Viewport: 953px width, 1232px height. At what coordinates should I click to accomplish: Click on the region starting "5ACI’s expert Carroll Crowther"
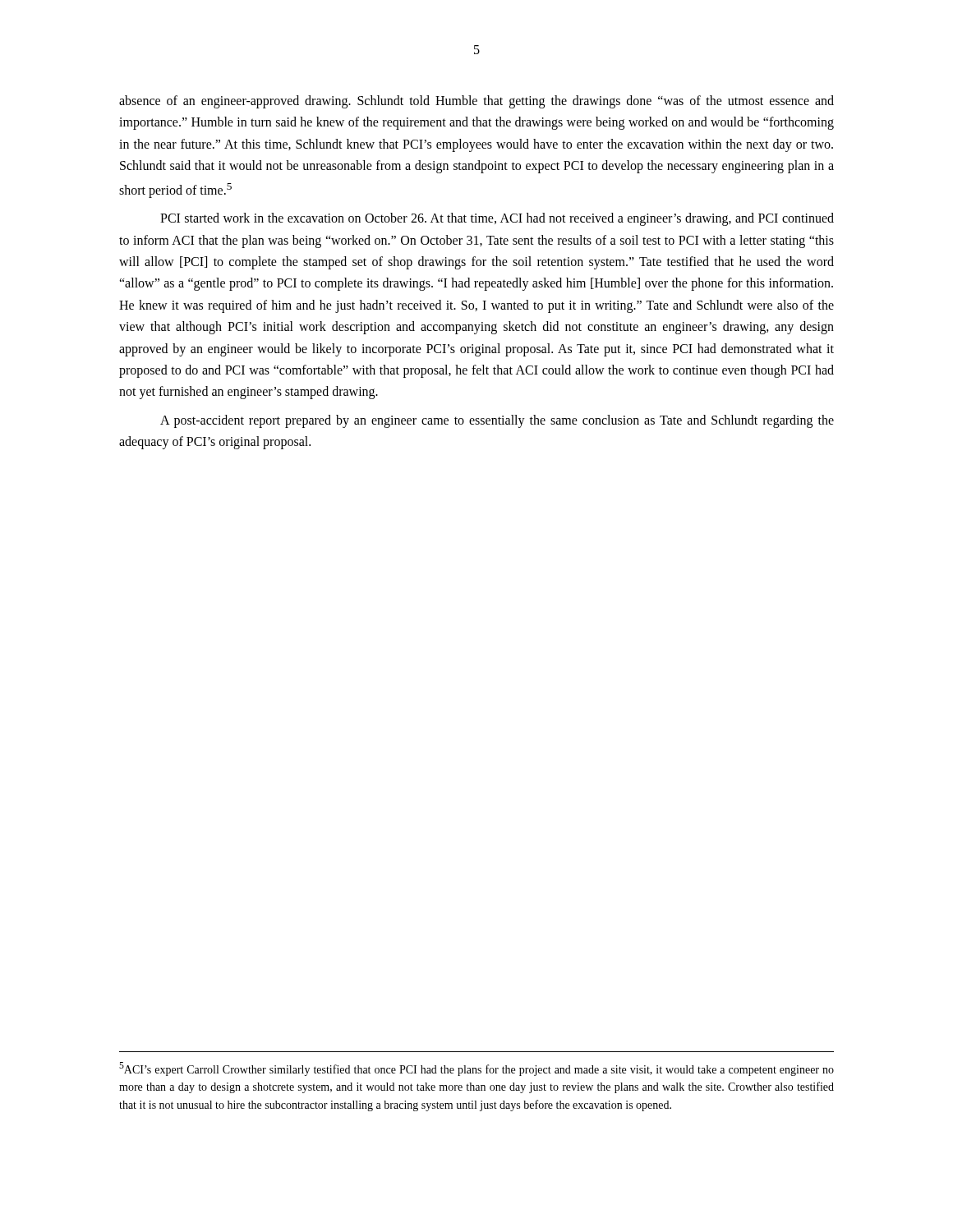476,1086
